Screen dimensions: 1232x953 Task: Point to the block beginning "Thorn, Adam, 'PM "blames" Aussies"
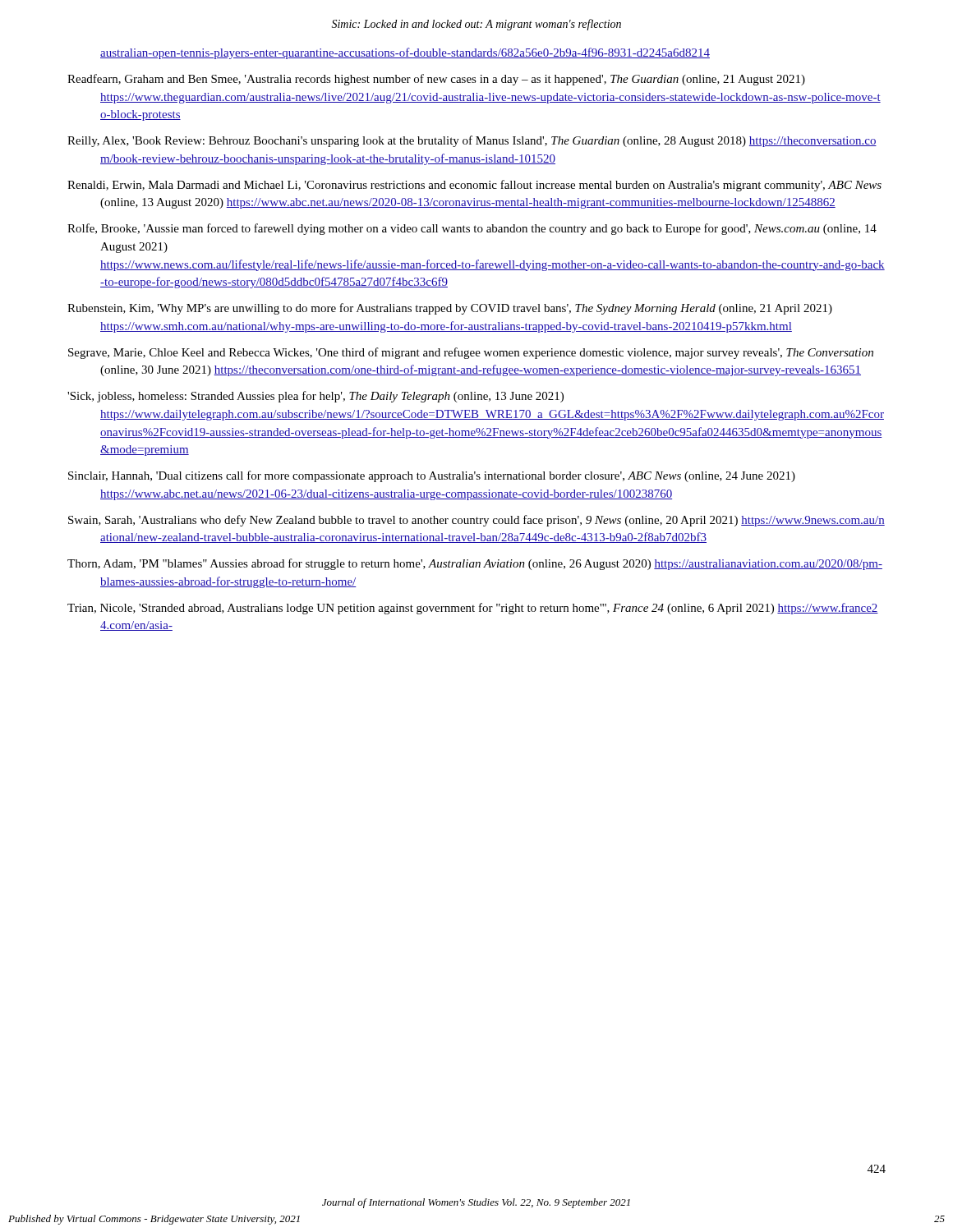[x=475, y=572]
